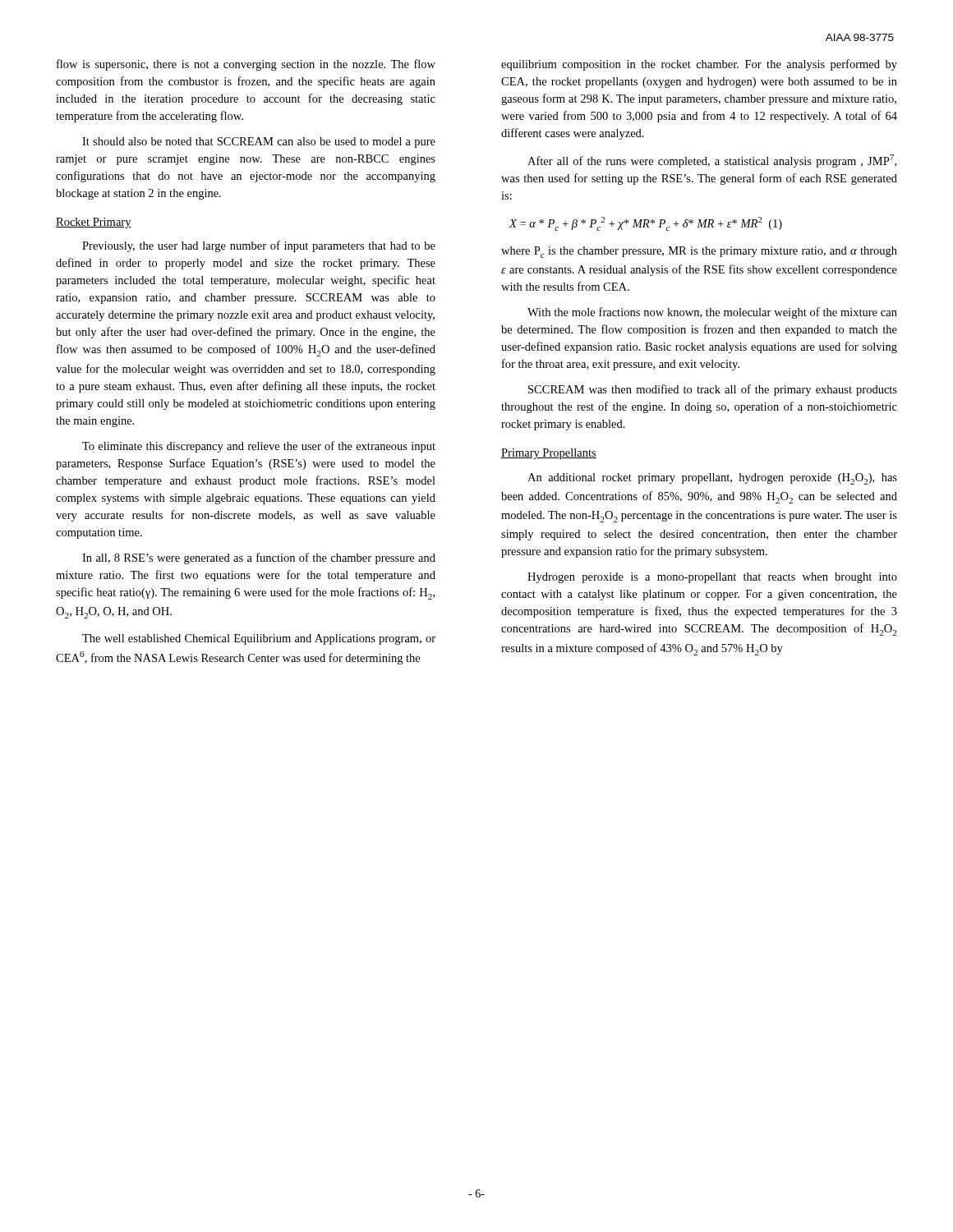Locate the section header containing "Rocket Primary"

pos(93,222)
